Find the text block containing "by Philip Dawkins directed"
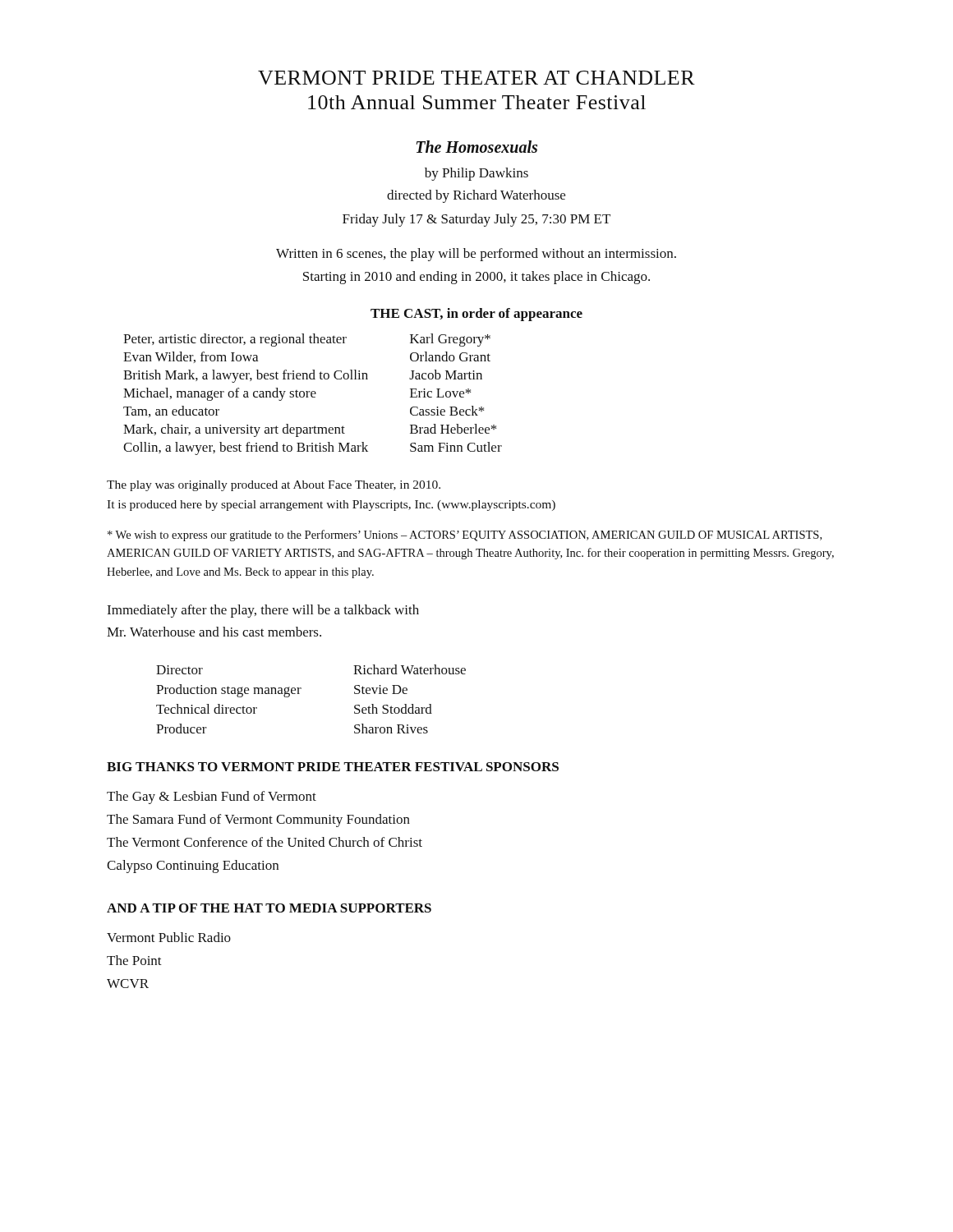Viewport: 953px width, 1232px height. click(476, 184)
